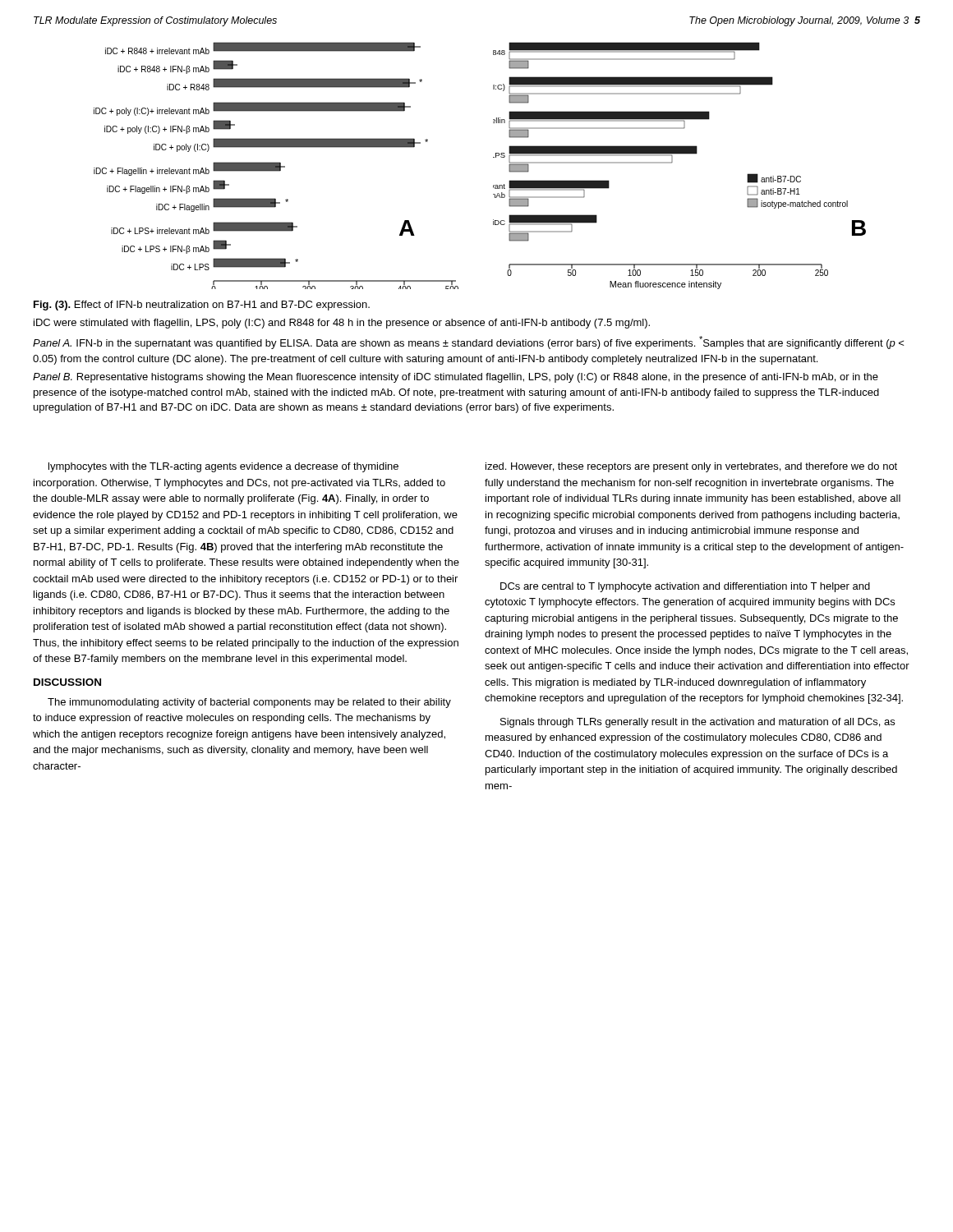The image size is (953, 1232).
Task: Where is the caption that starts "Fig. (3). Effect of"?
Action: click(476, 357)
